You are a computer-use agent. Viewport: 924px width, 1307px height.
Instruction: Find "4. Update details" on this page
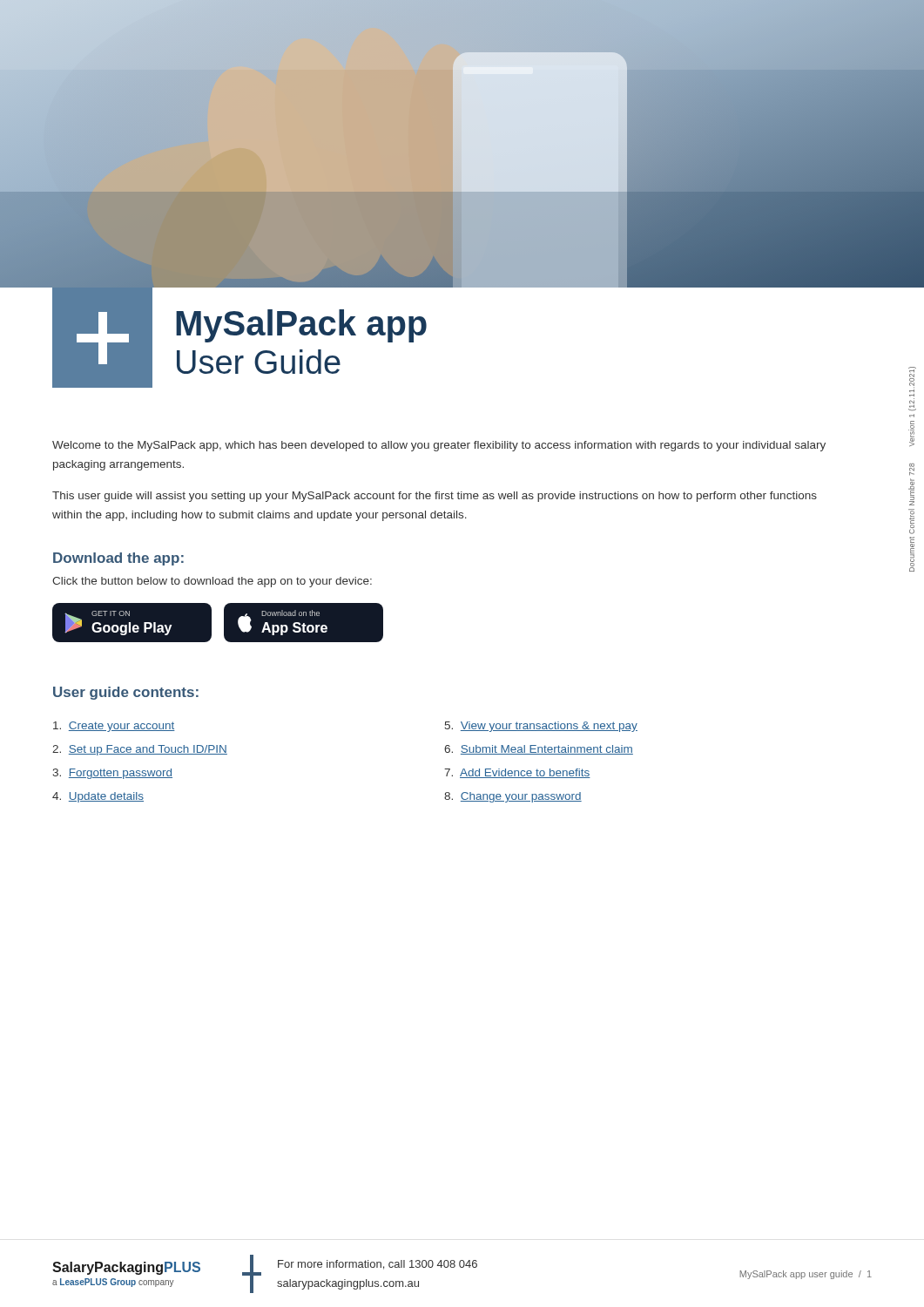click(98, 796)
